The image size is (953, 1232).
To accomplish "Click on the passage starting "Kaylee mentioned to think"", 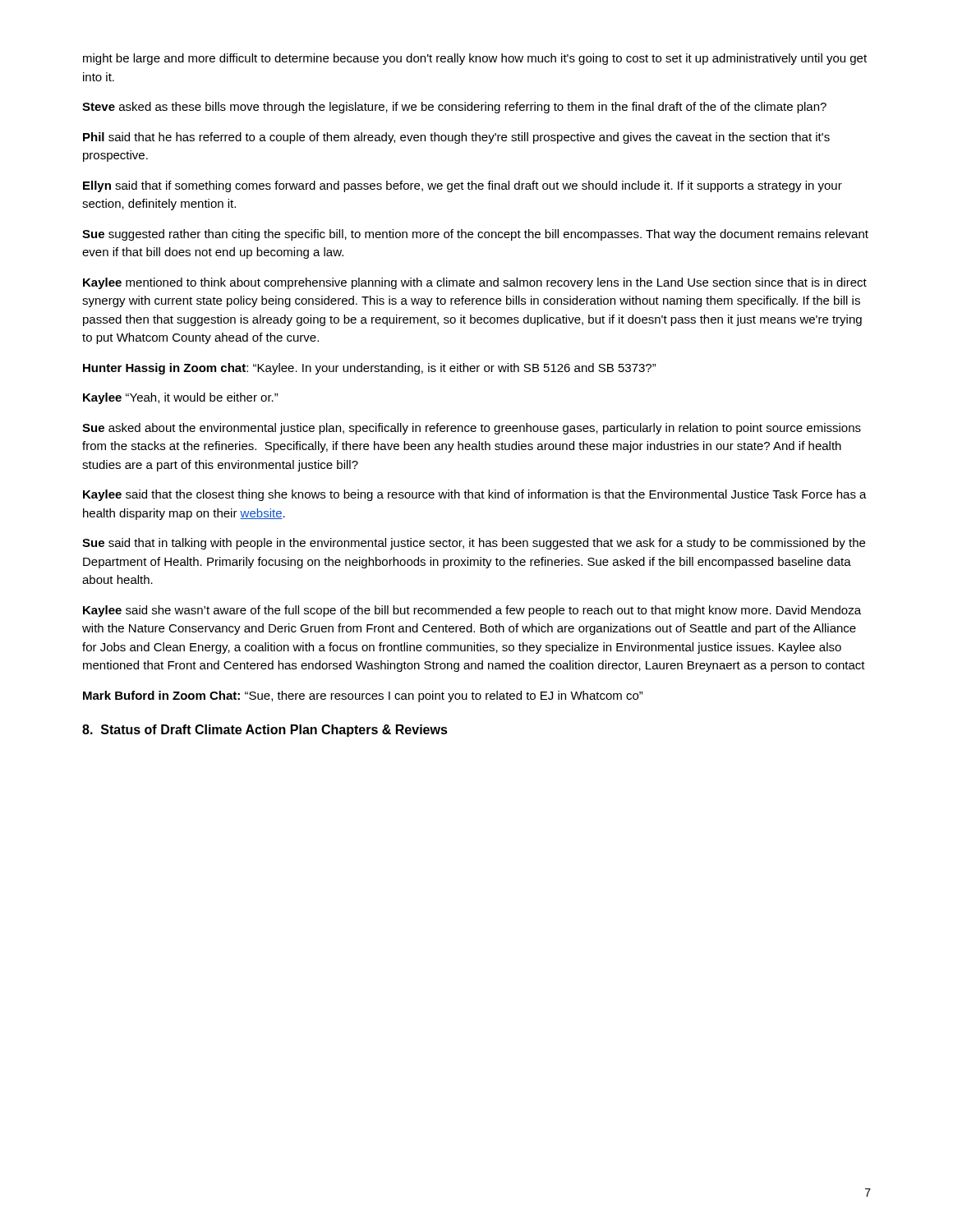I will [474, 309].
